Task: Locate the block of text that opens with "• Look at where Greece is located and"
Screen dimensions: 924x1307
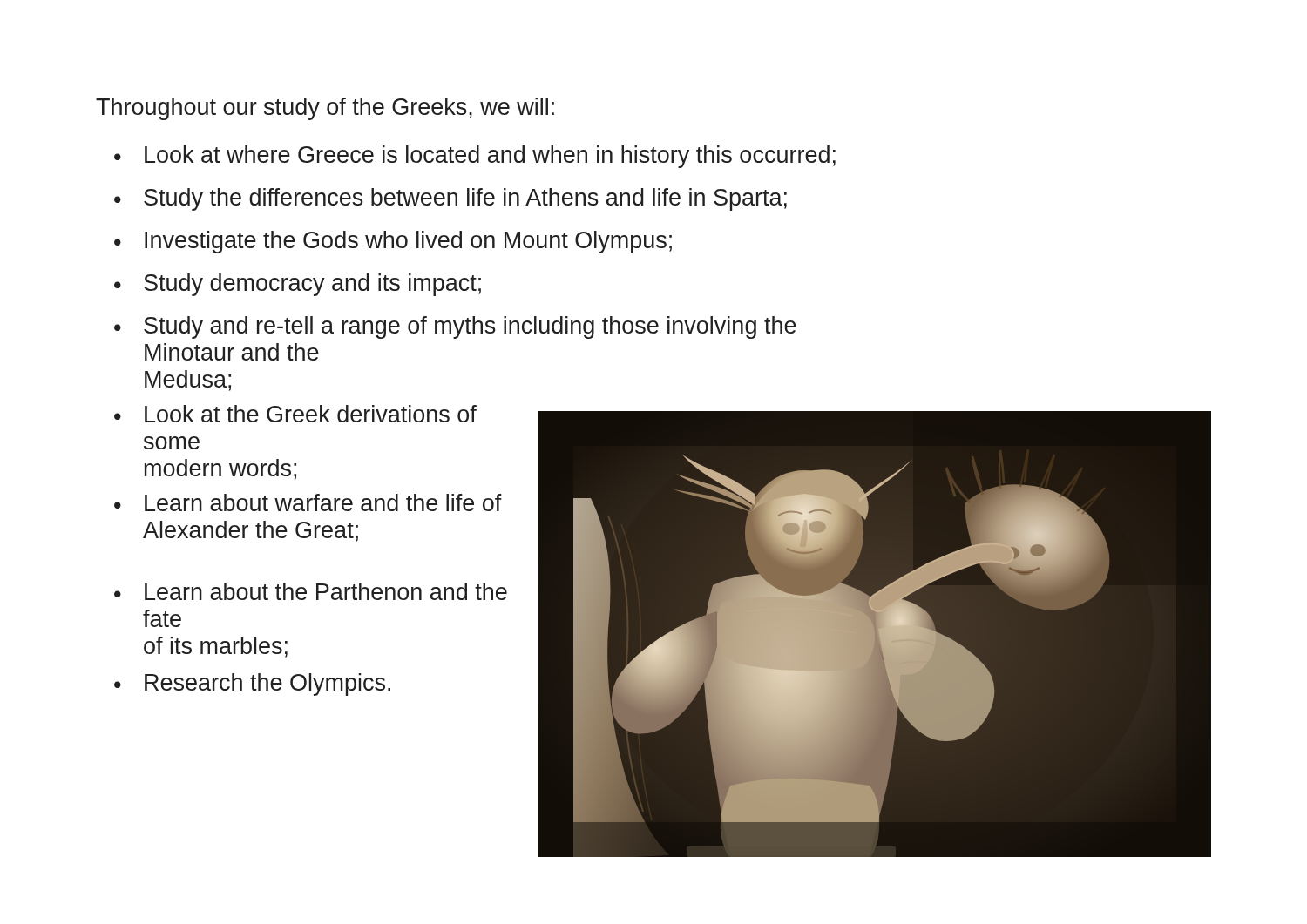Action: click(475, 156)
